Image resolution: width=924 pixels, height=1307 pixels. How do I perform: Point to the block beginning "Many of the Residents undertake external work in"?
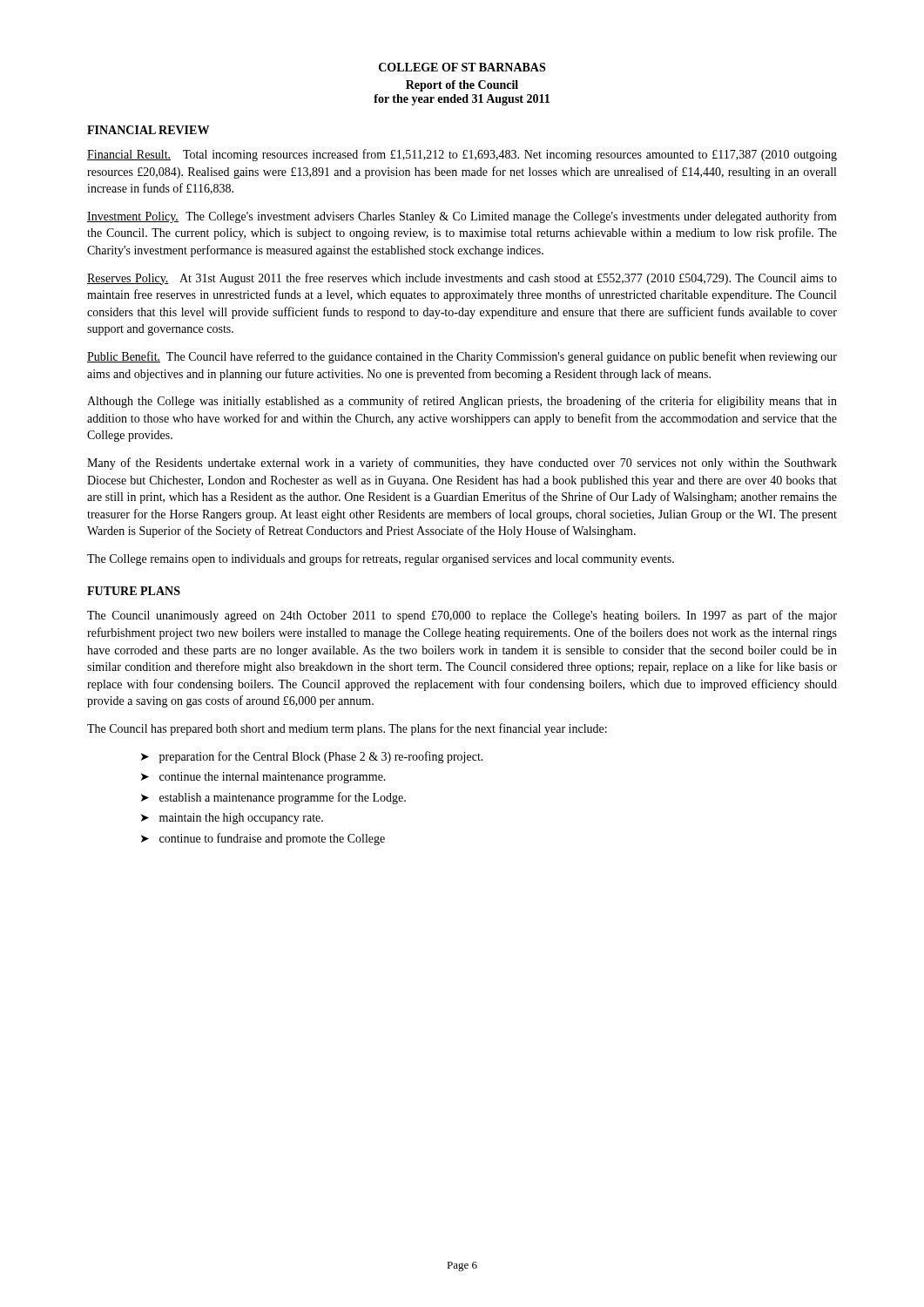462,497
